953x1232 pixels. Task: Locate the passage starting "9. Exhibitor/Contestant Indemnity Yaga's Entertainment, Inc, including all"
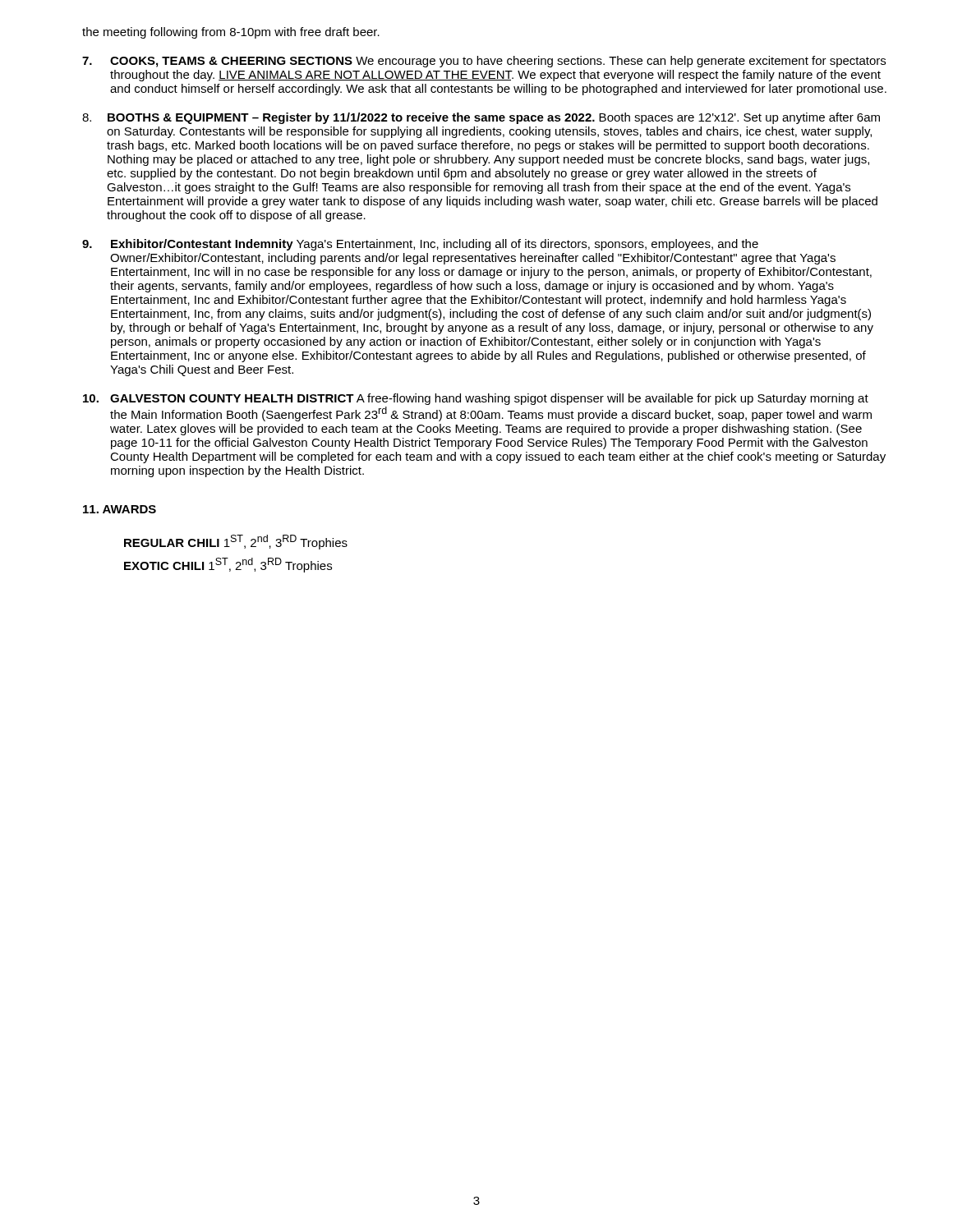pyautogui.click(x=485, y=306)
